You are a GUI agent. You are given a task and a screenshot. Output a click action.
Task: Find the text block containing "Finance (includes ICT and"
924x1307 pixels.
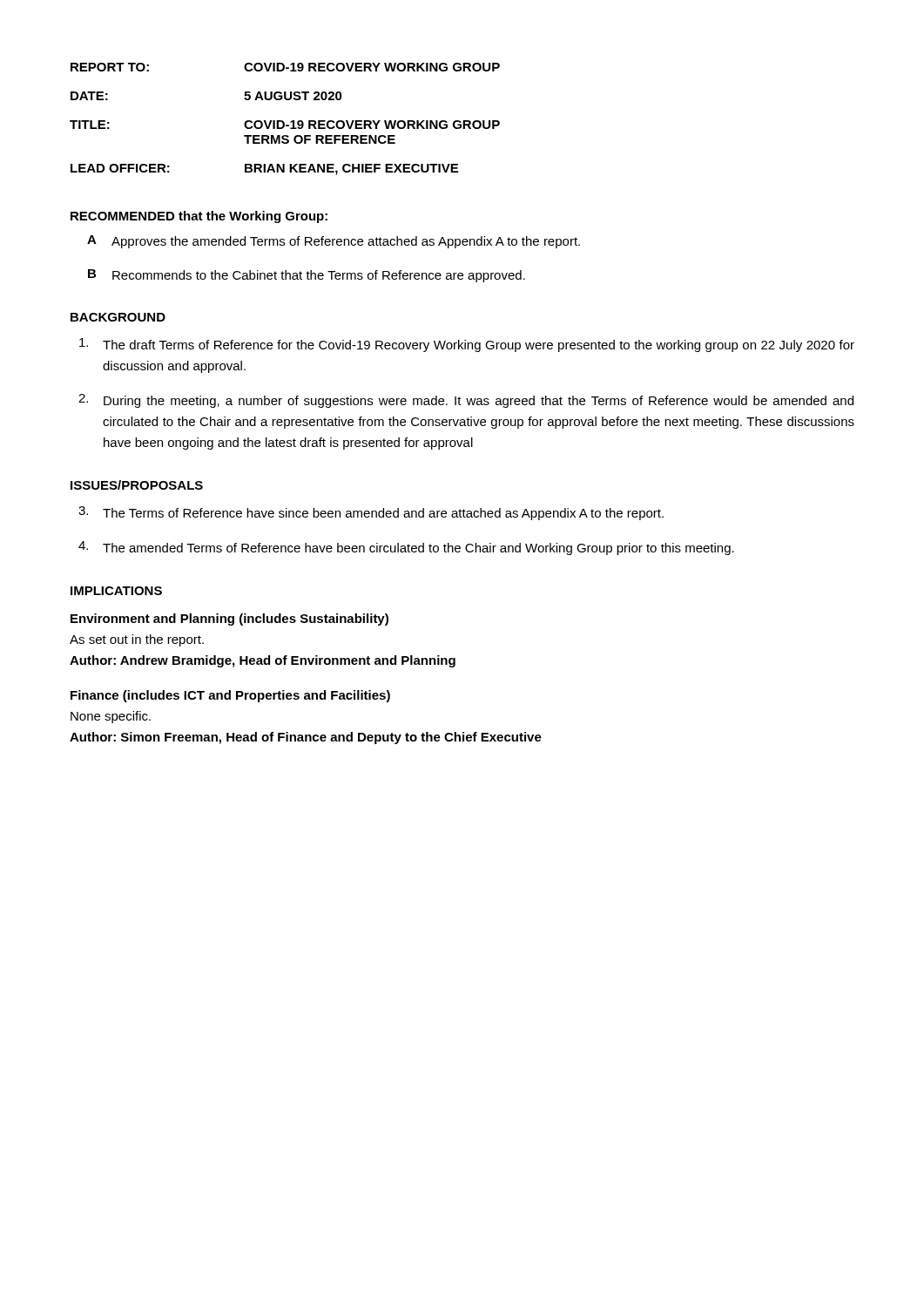tap(230, 696)
